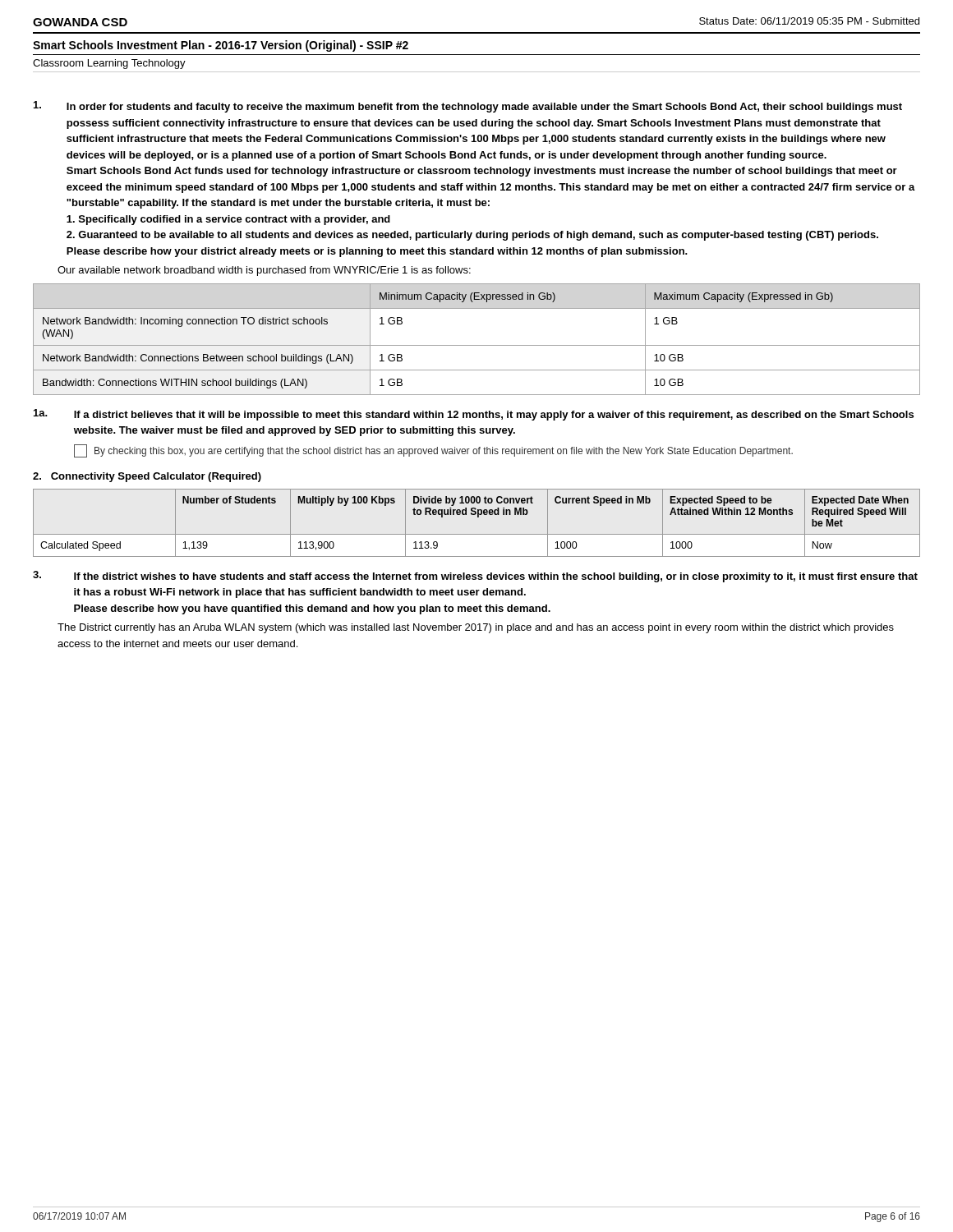Image resolution: width=953 pixels, height=1232 pixels.
Task: Click on the section header that reads "Classroom Learning Technology"
Action: (109, 63)
